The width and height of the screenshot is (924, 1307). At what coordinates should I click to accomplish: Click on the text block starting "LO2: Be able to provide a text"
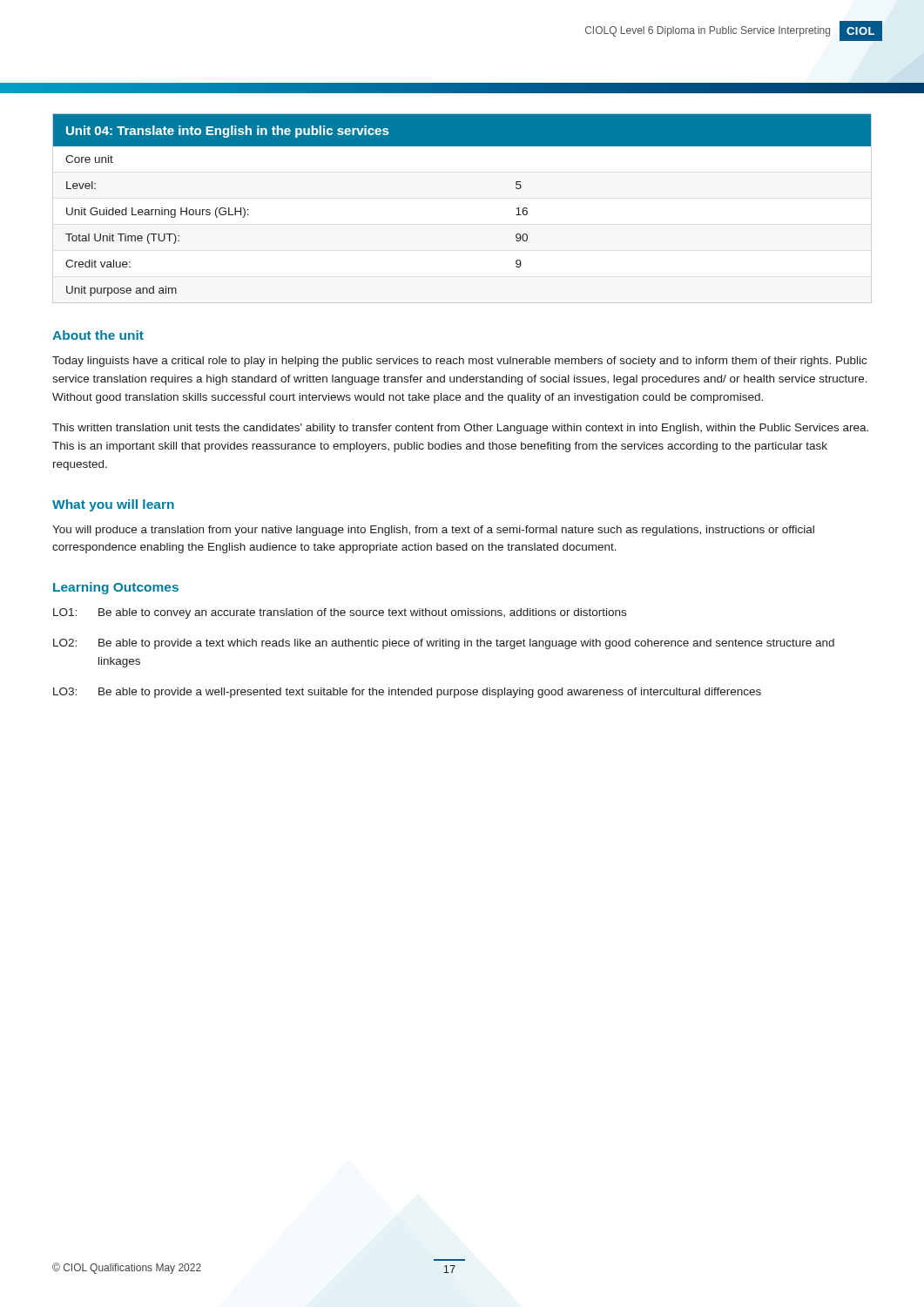pyautogui.click(x=462, y=653)
